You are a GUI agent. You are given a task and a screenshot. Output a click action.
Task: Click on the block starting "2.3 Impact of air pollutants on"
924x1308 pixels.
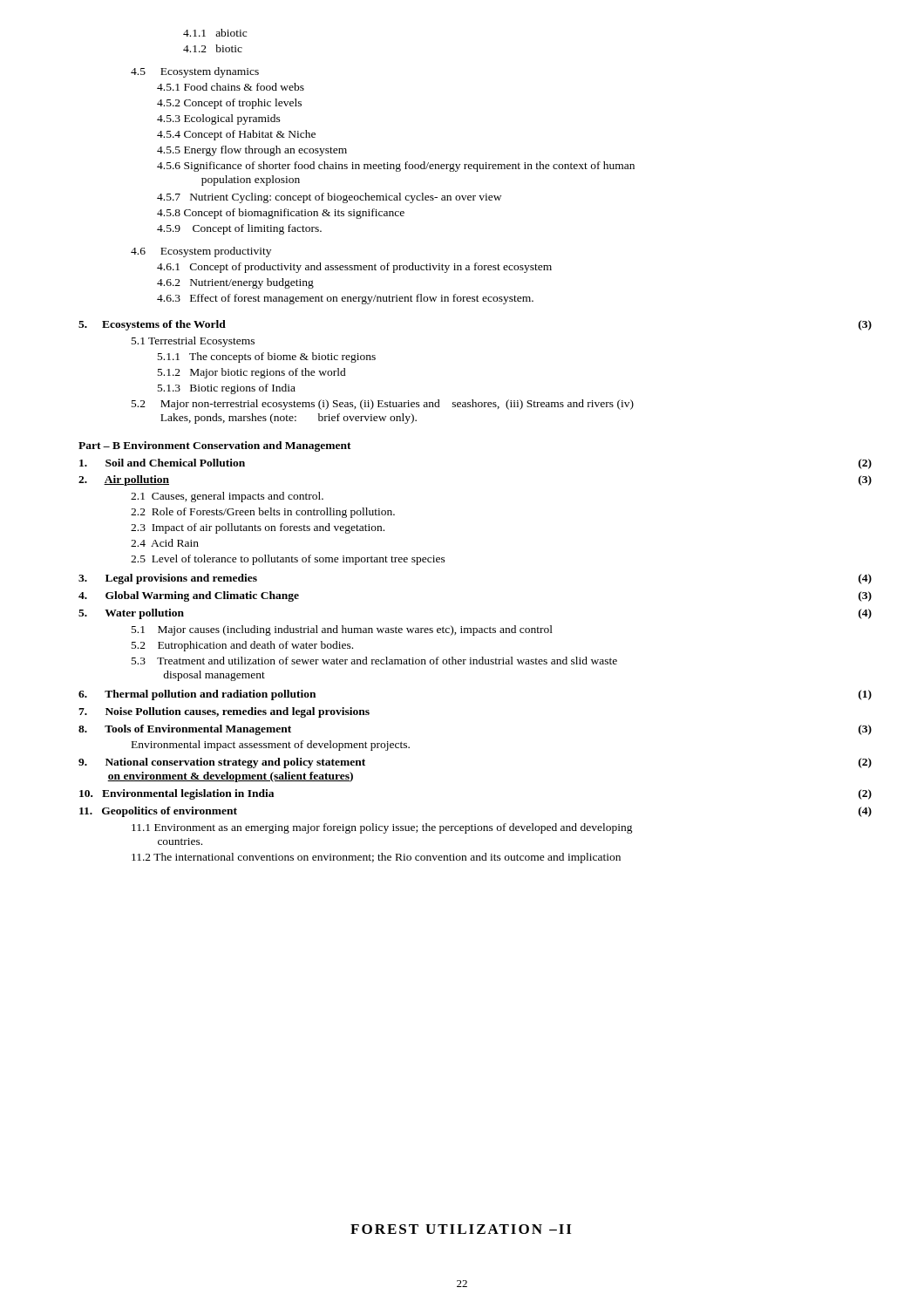[x=258, y=527]
